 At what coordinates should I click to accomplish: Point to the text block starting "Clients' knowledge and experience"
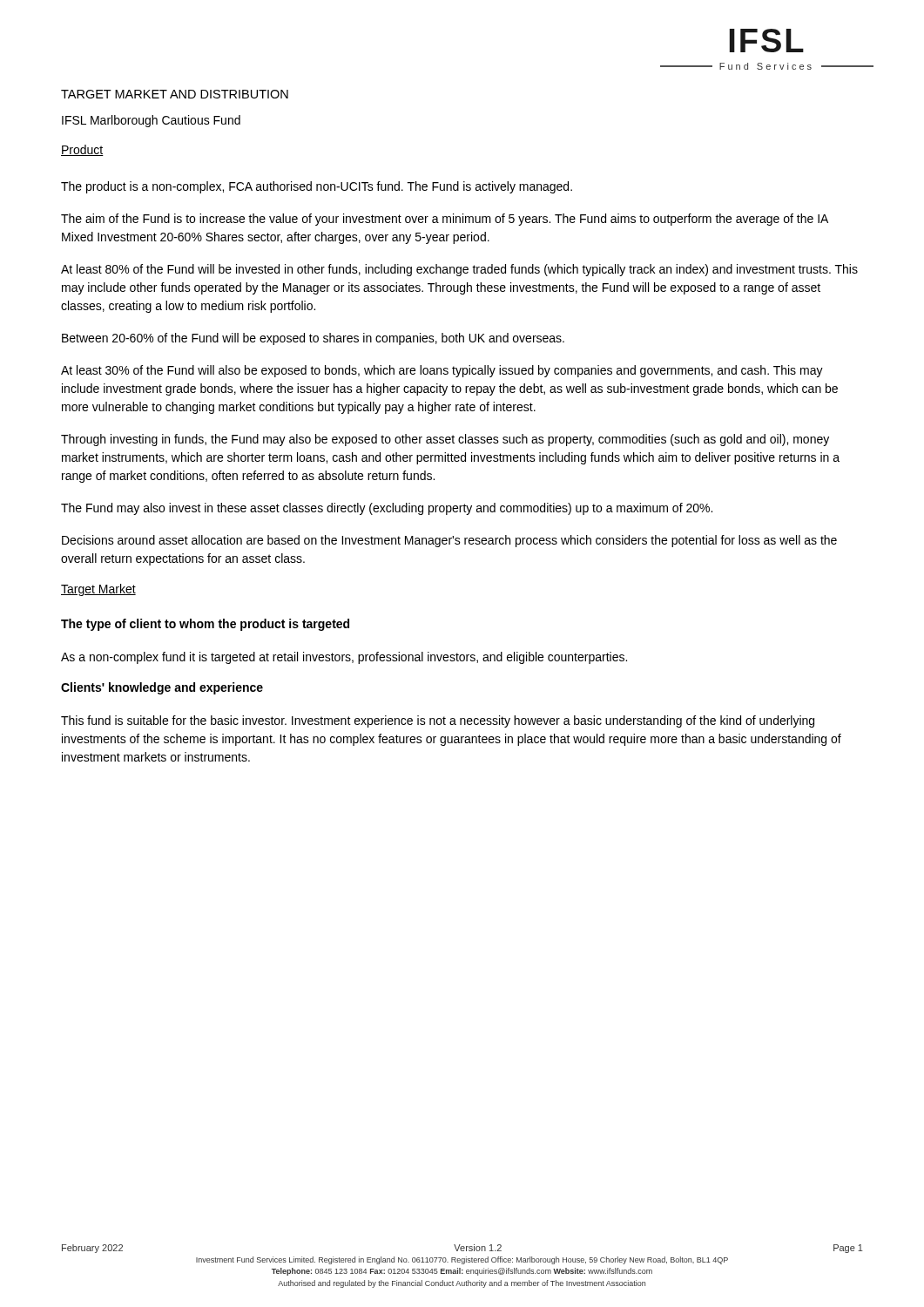point(162,687)
